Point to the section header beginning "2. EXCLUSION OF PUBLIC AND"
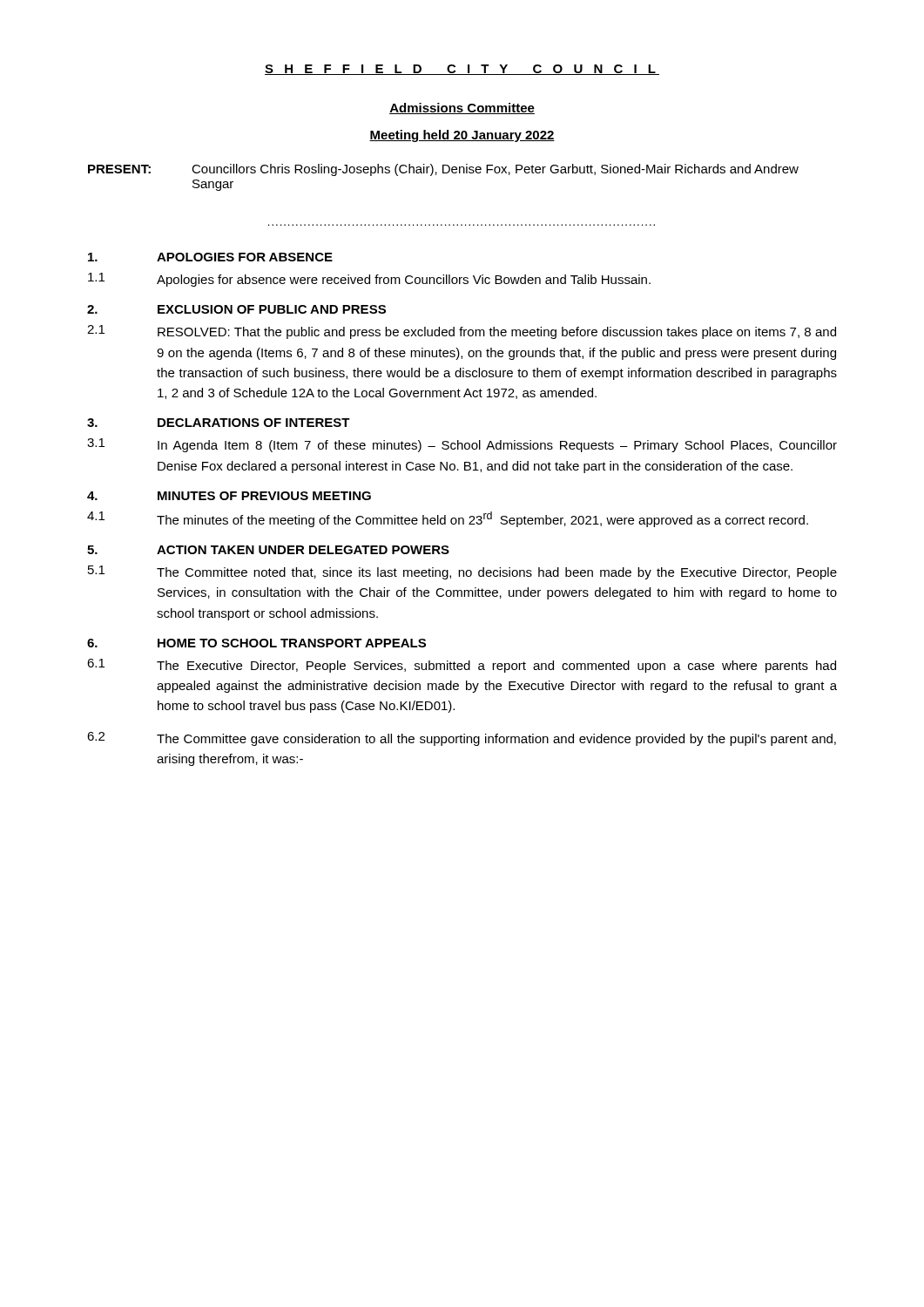This screenshot has height=1307, width=924. 236,309
